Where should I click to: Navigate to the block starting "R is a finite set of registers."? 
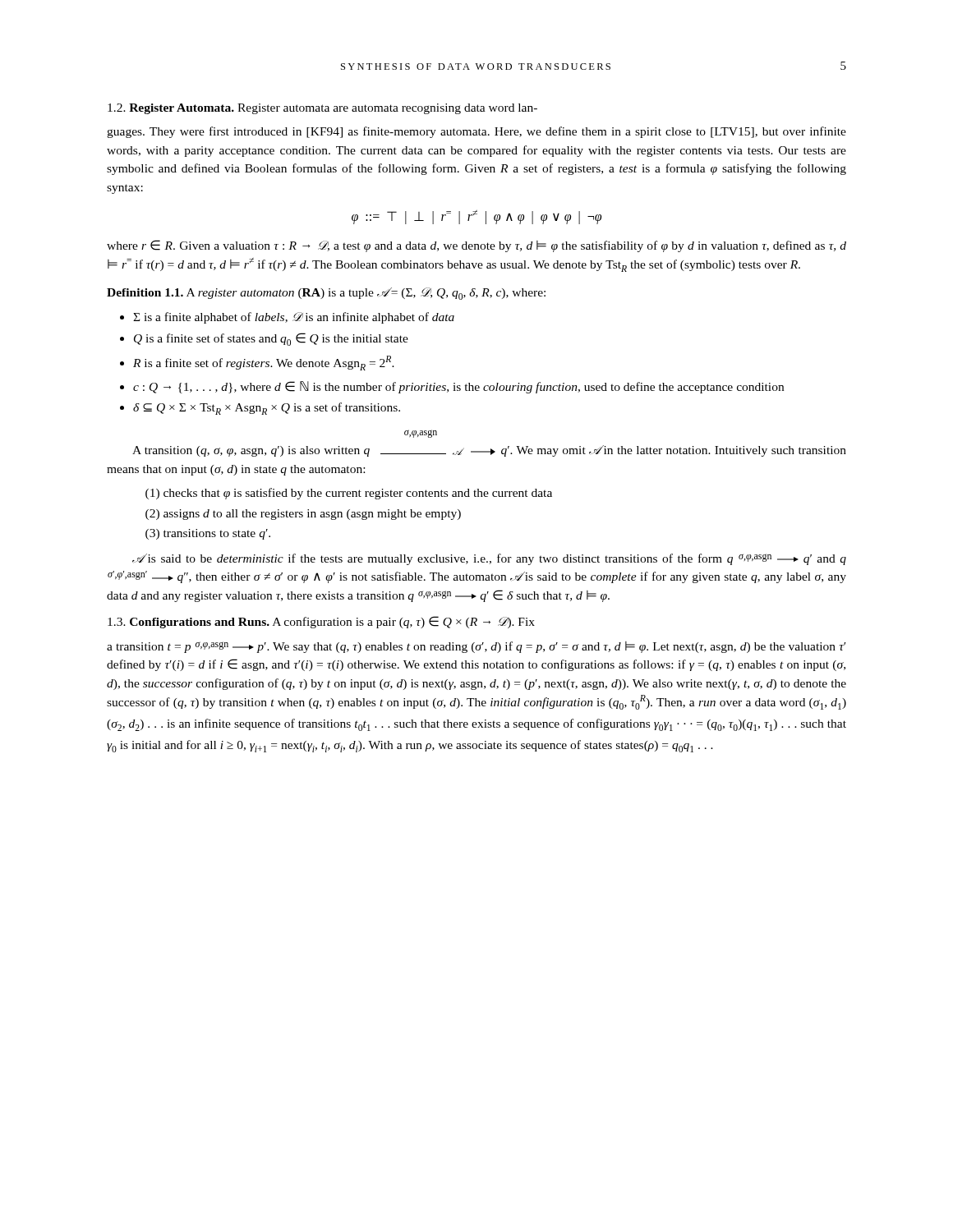pos(264,363)
